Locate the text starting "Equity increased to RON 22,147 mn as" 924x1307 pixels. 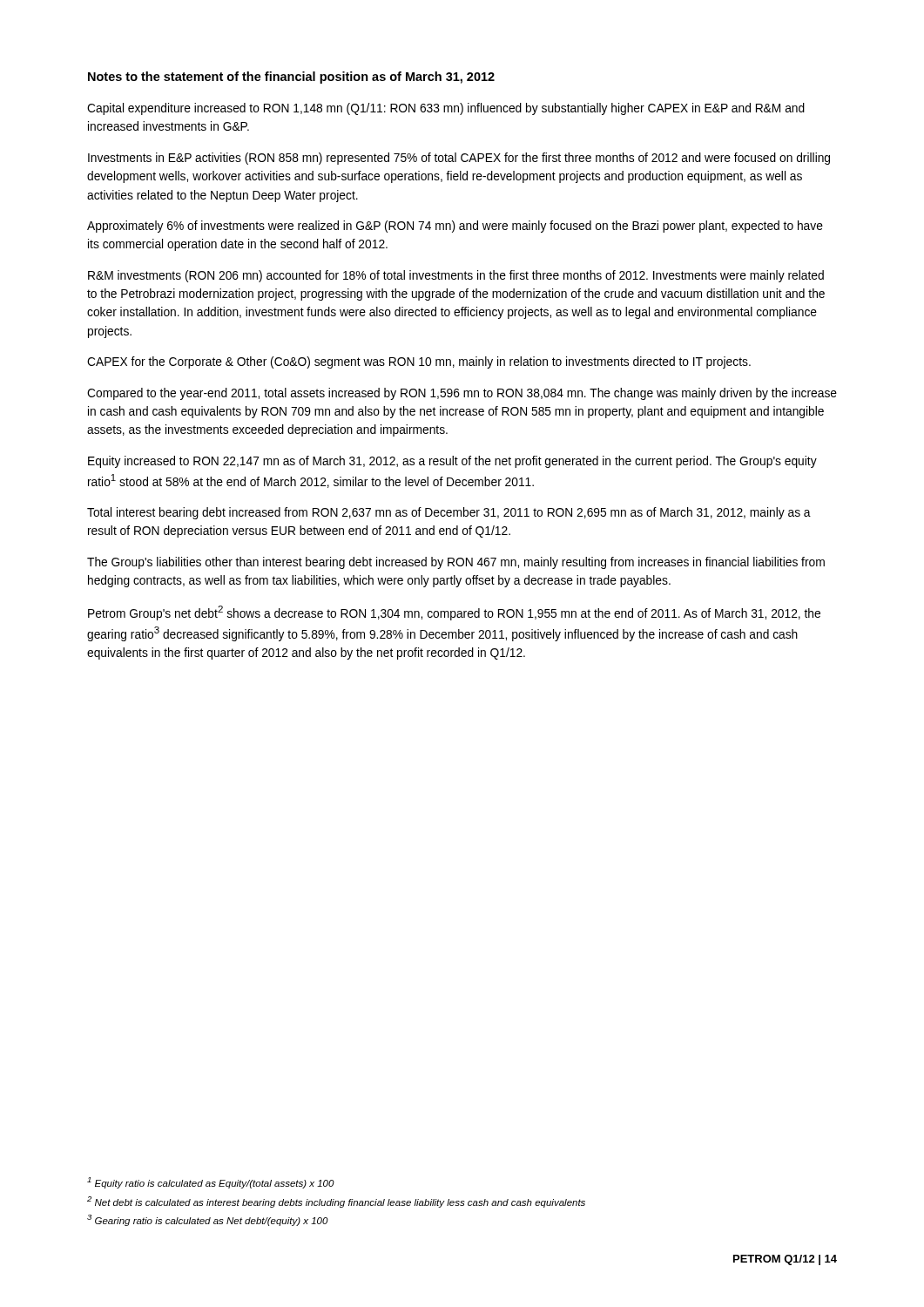point(452,472)
